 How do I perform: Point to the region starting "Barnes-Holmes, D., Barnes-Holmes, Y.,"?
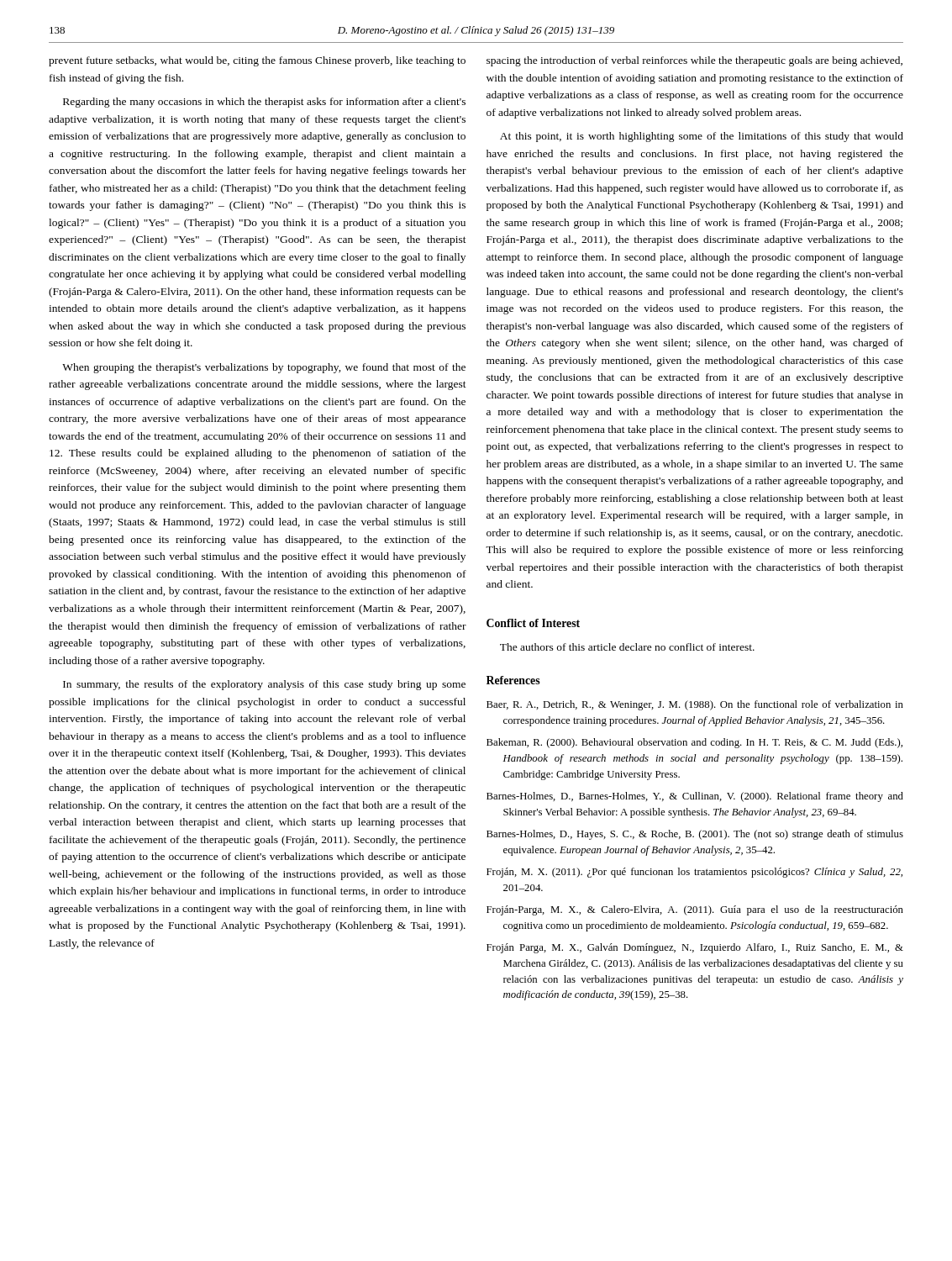point(695,804)
